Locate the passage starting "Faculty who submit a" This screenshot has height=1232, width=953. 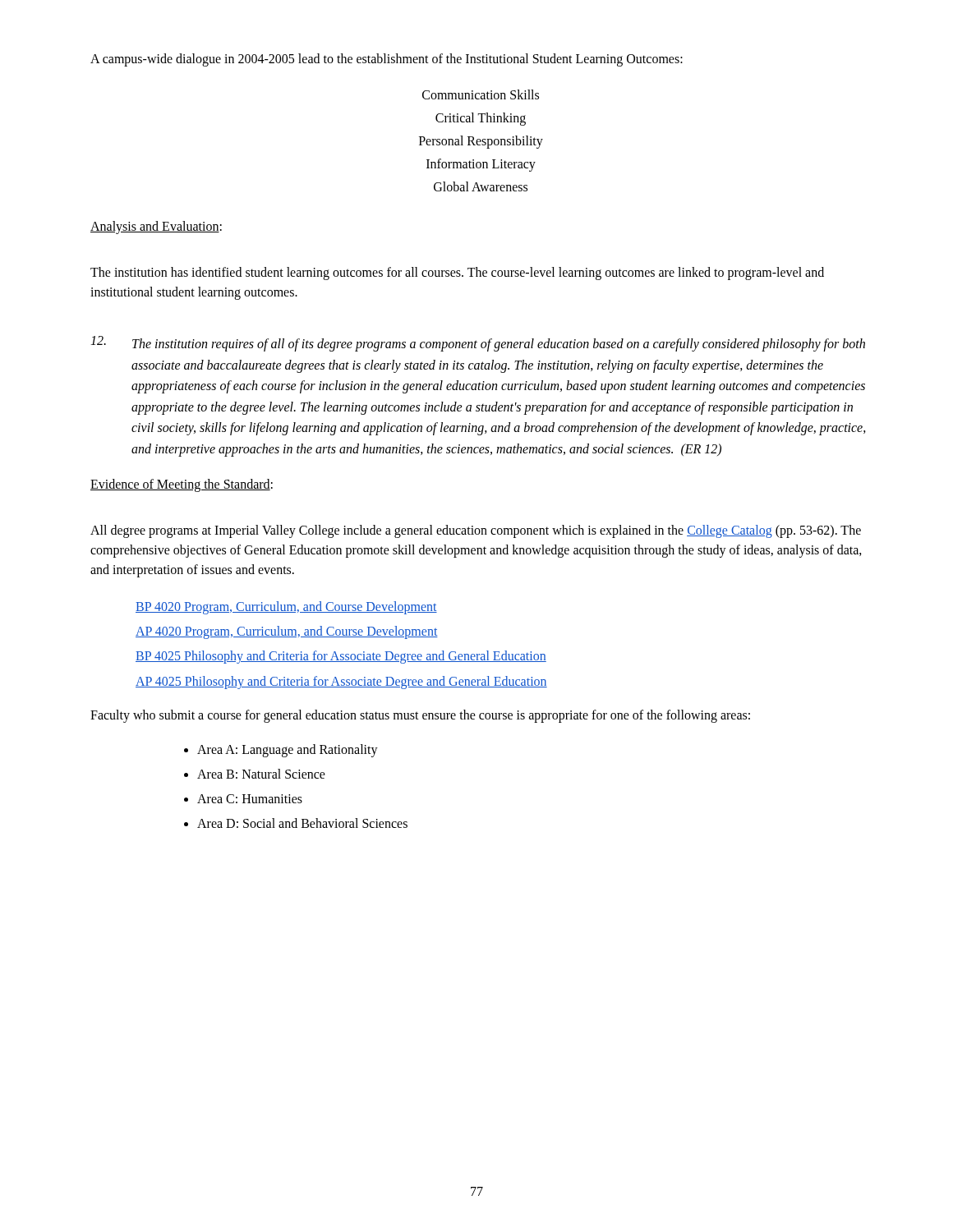(x=421, y=715)
